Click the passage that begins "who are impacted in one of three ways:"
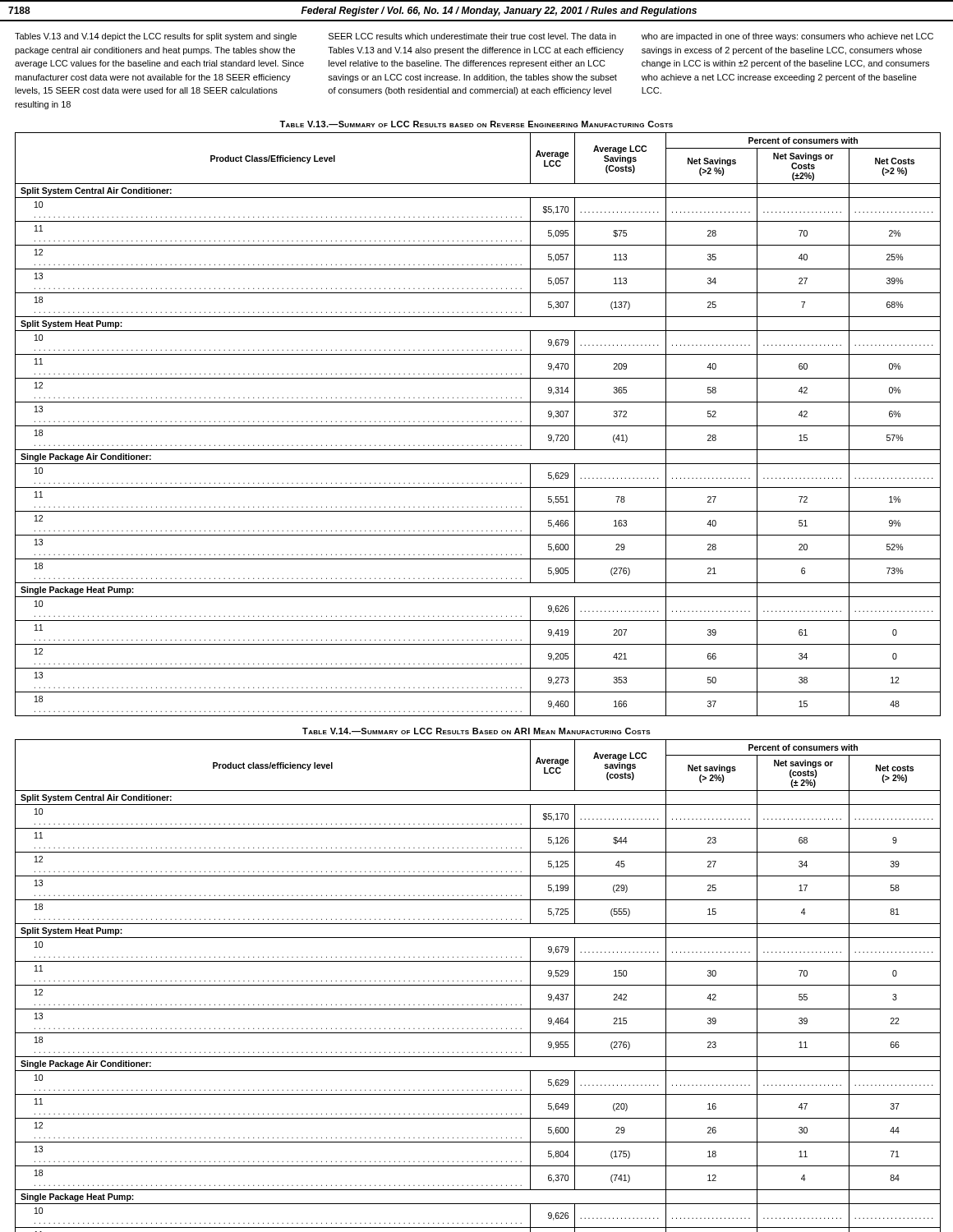Screen dimensions: 1232x953 click(x=788, y=63)
